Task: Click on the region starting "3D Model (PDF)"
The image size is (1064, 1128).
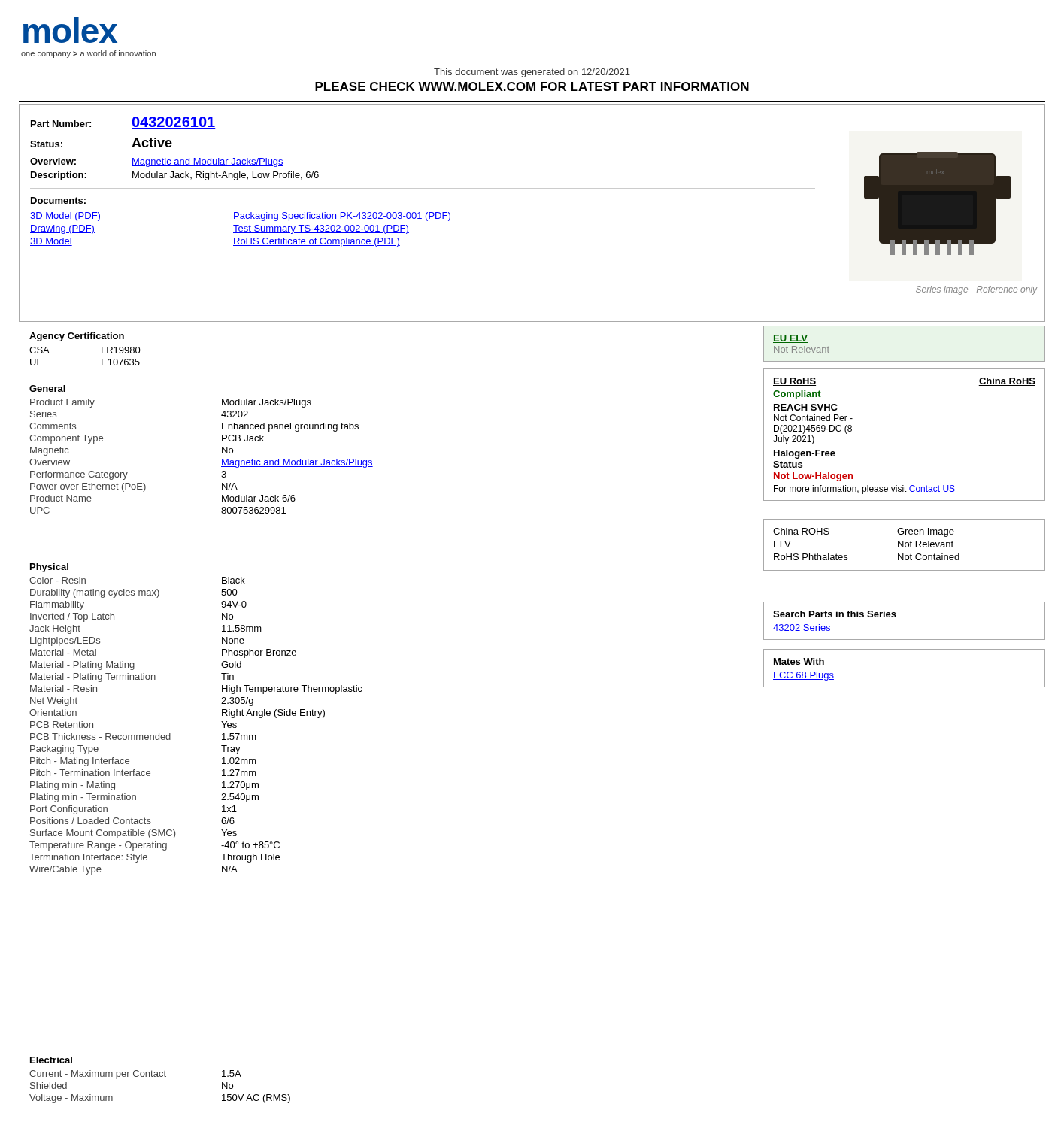Action: (x=65, y=215)
